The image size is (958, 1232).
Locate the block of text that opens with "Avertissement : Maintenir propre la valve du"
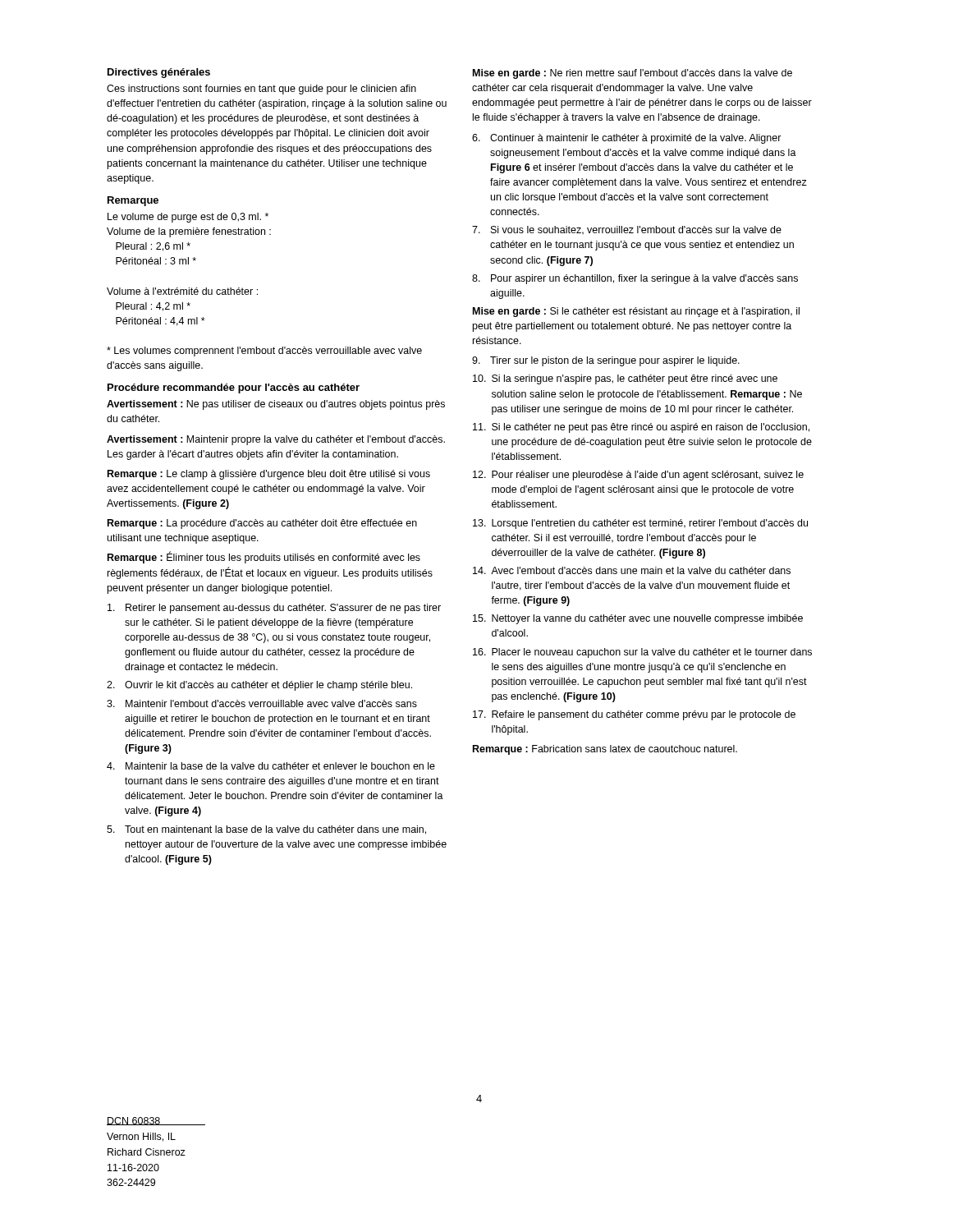(x=276, y=446)
